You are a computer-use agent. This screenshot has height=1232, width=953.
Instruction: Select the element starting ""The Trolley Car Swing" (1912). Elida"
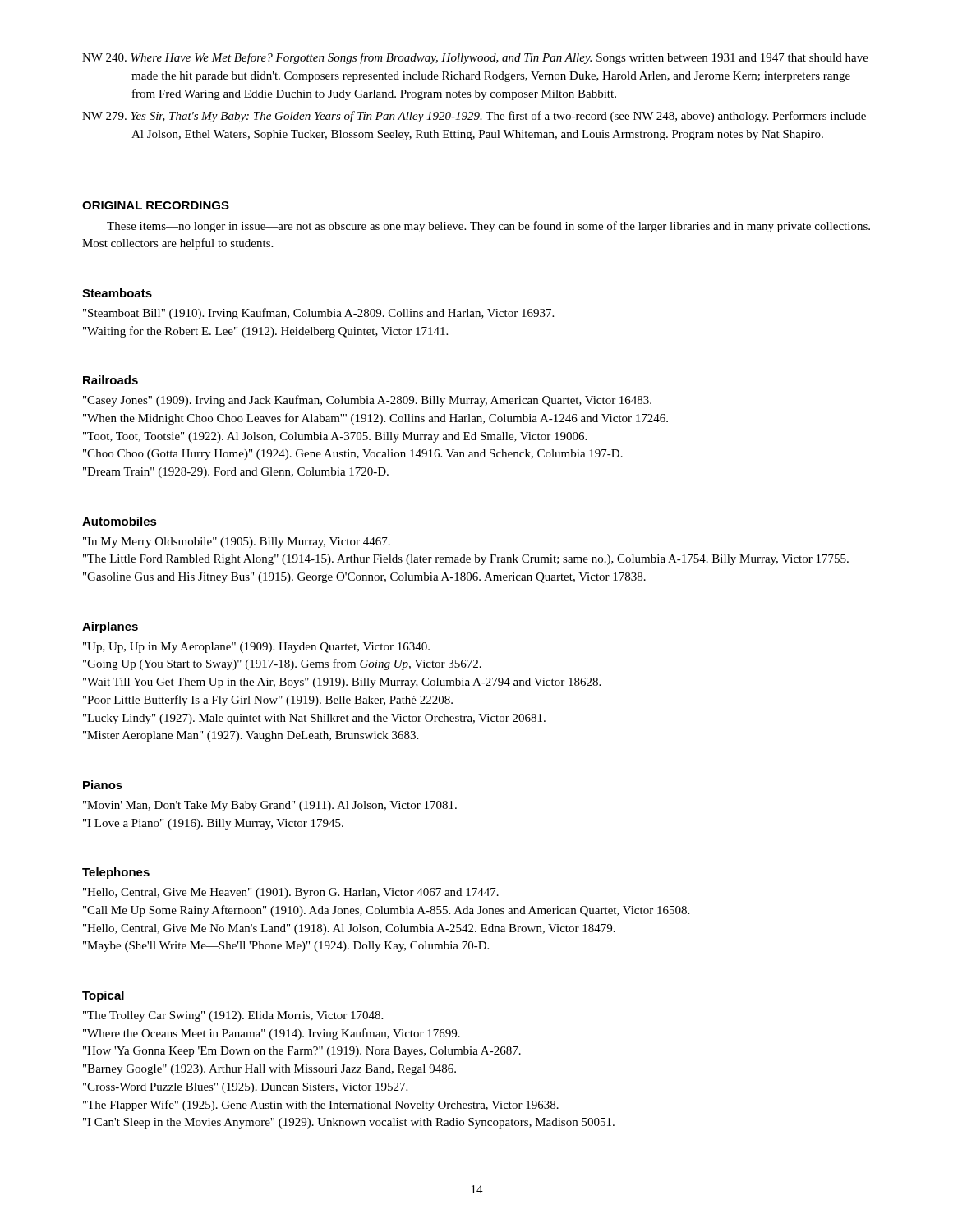pos(349,1069)
